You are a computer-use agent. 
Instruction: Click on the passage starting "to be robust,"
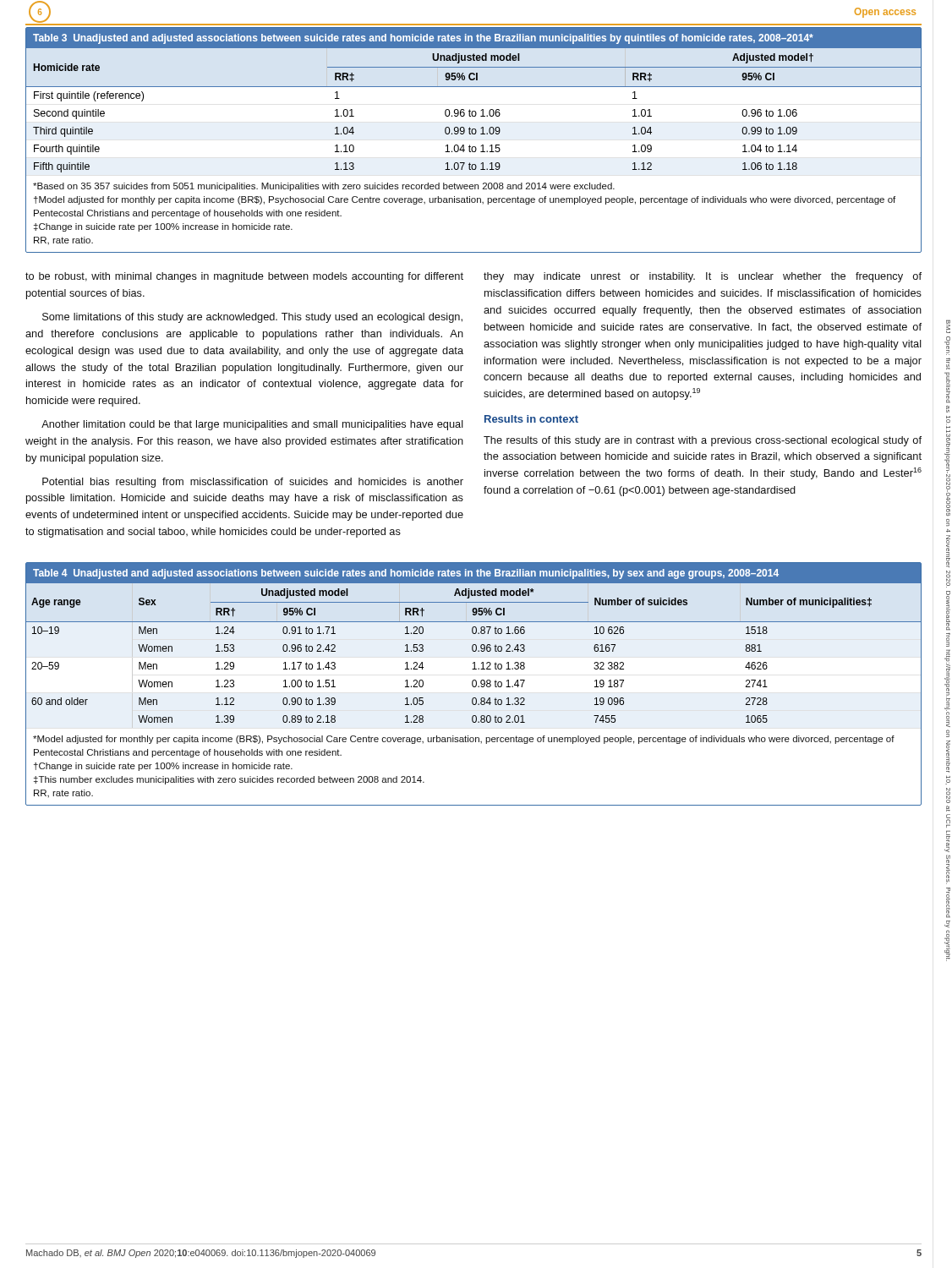[244, 277]
